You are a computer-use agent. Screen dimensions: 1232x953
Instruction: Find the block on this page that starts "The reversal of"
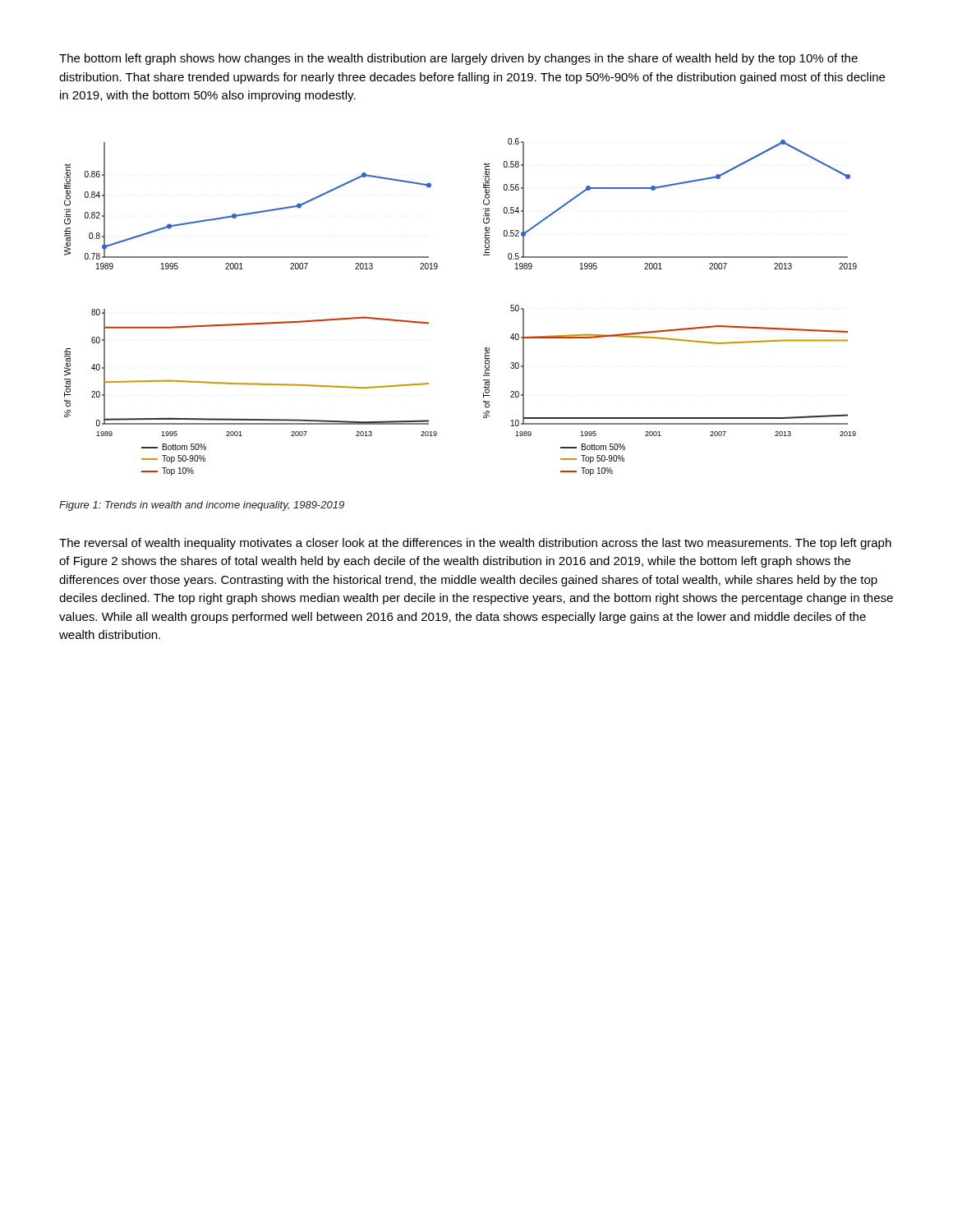coord(476,588)
